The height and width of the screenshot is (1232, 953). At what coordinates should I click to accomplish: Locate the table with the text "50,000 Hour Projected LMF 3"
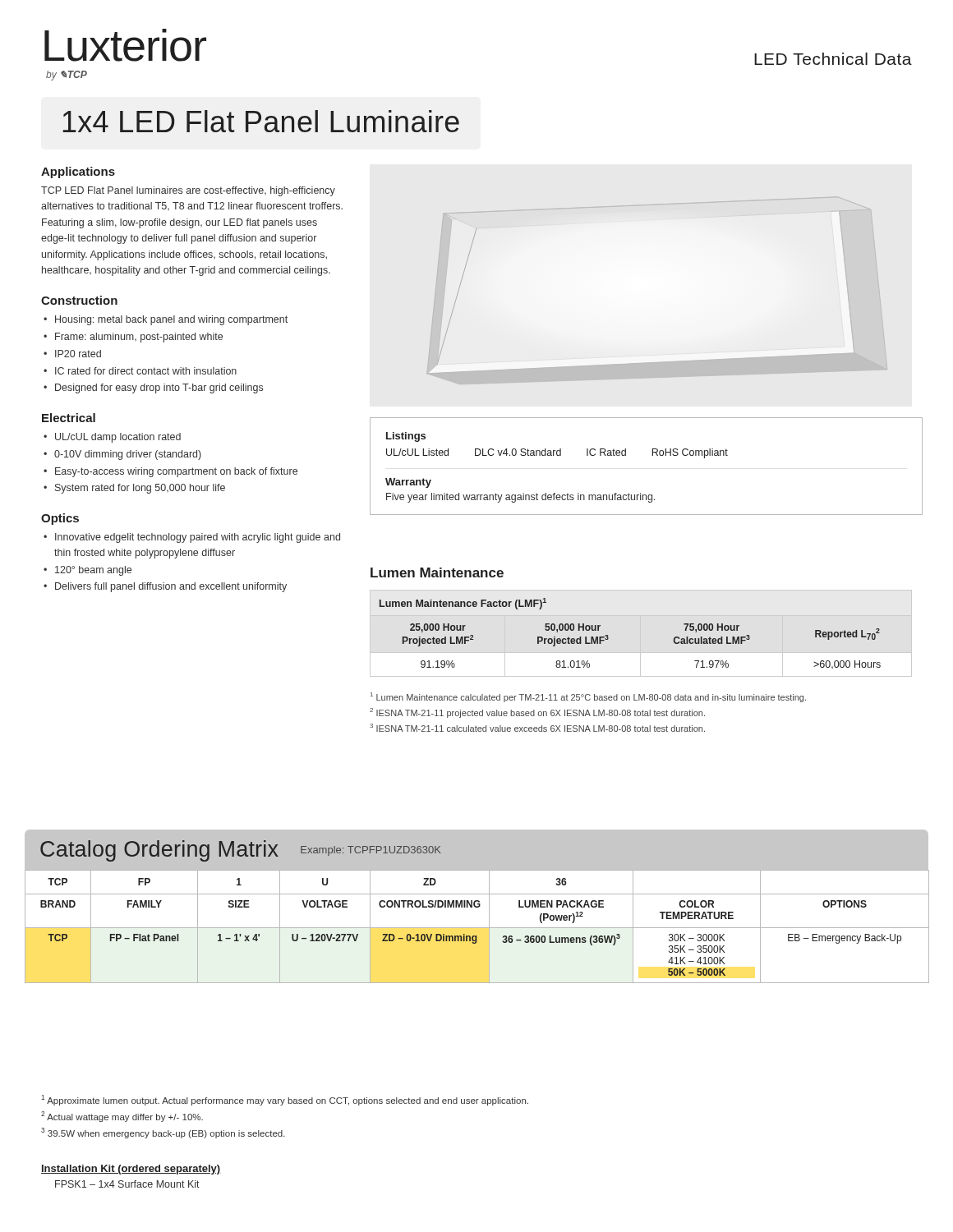coord(641,633)
